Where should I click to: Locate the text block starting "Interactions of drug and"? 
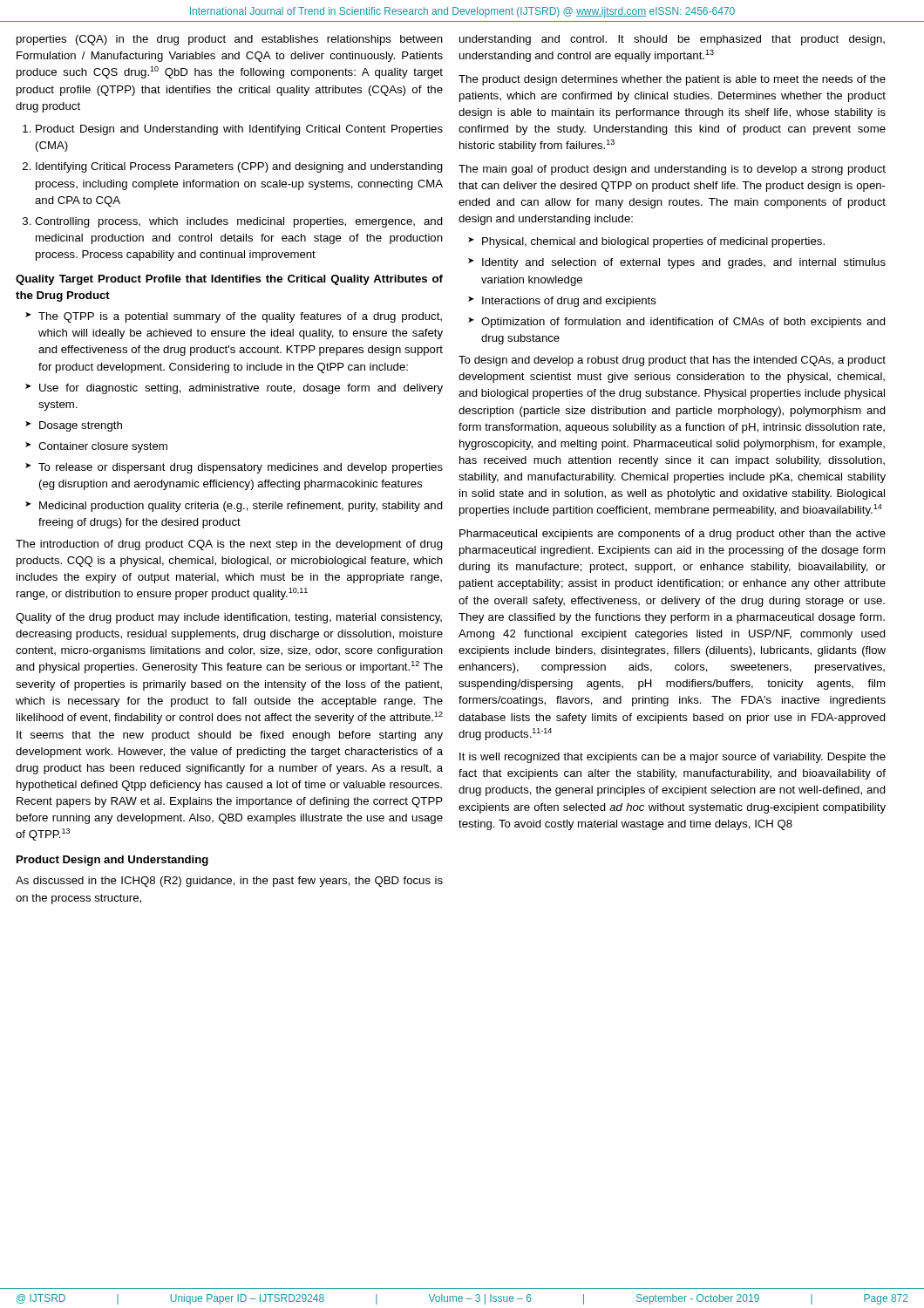(562, 302)
